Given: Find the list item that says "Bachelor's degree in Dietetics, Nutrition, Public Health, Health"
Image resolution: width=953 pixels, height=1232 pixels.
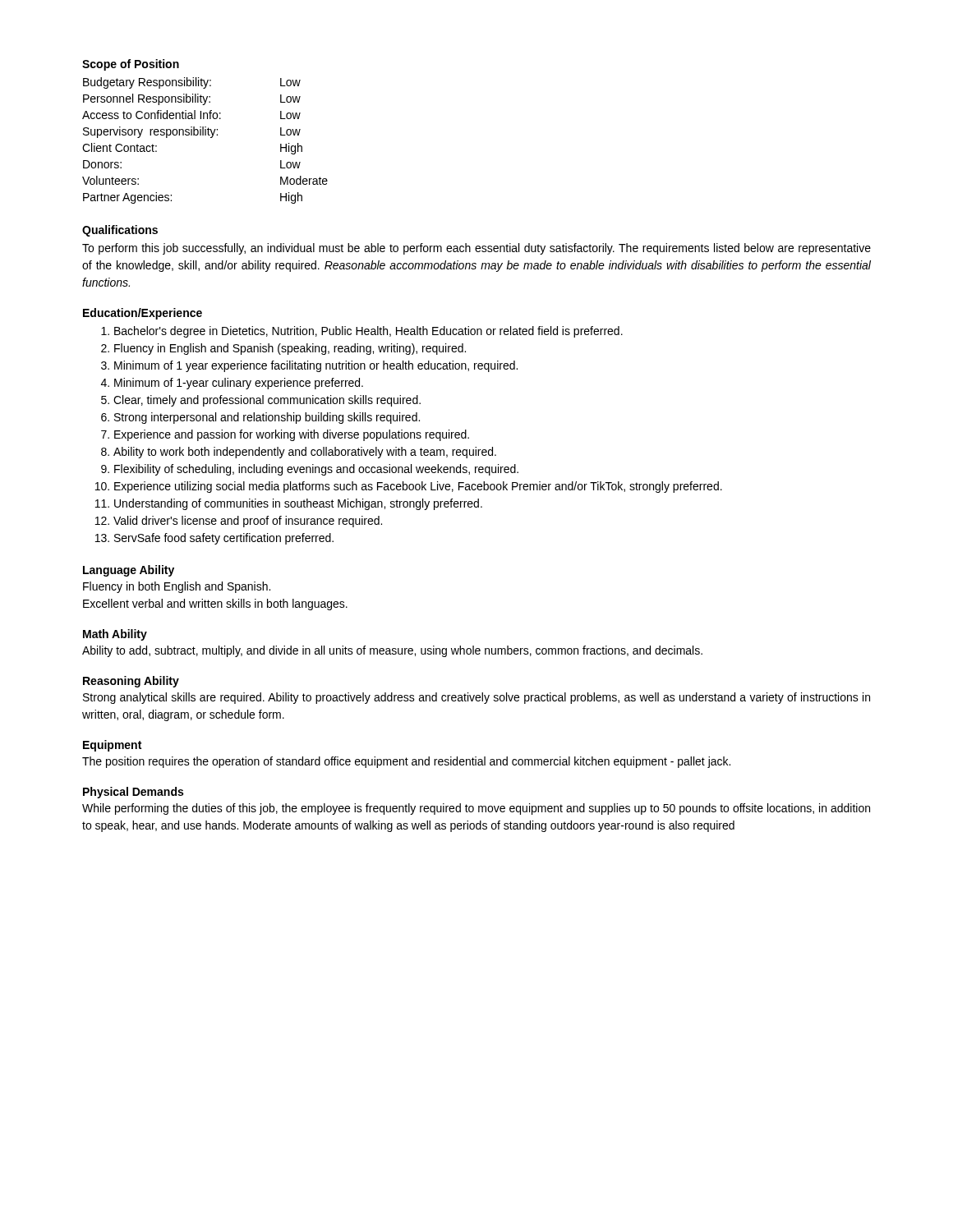Looking at the screenshot, I should [x=476, y=435].
